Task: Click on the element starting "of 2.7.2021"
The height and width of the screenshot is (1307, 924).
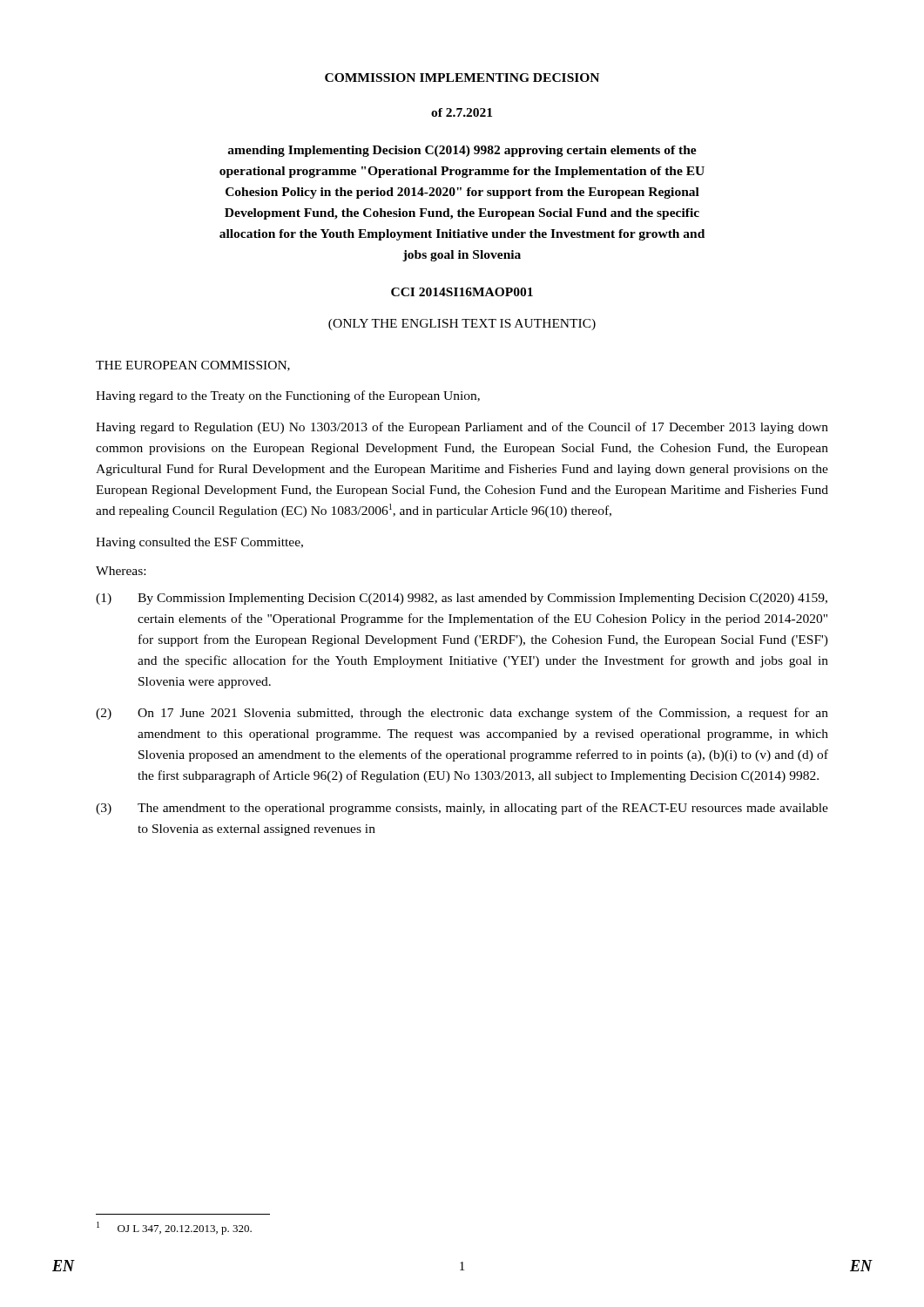Action: (462, 112)
